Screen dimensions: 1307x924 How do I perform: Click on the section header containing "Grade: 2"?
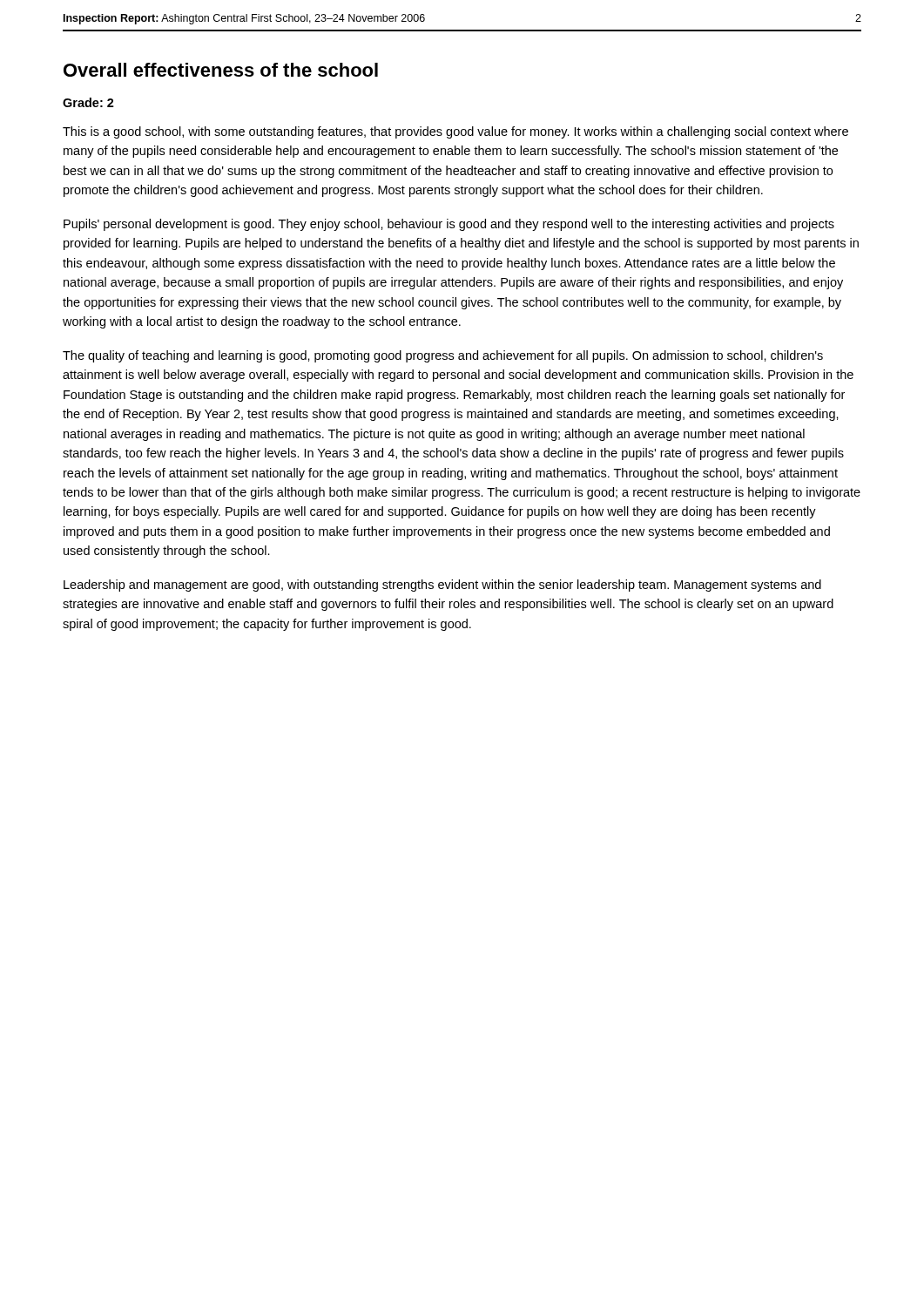[x=88, y=102]
